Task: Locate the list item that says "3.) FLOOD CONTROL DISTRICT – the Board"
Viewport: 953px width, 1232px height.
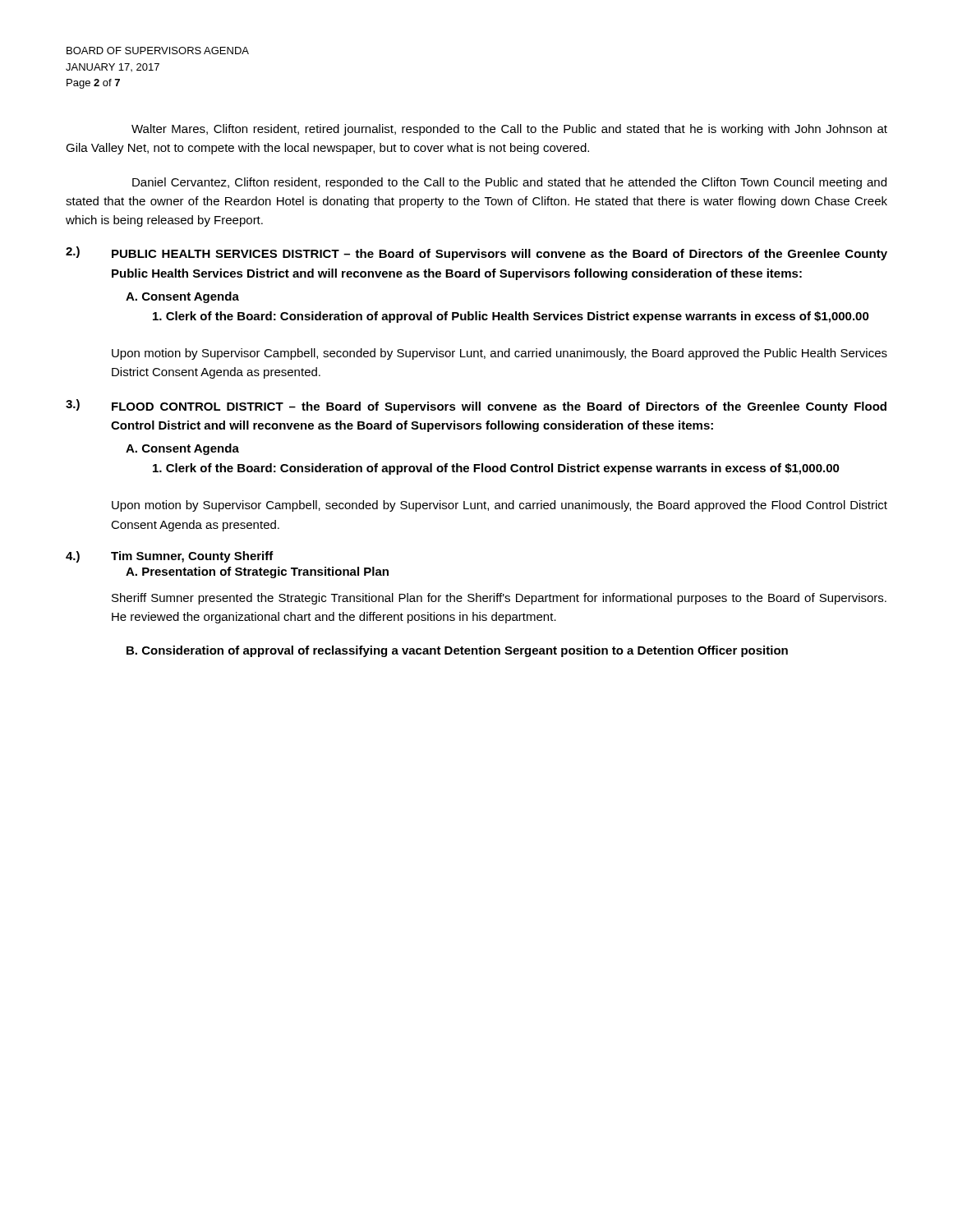Action: pos(476,406)
